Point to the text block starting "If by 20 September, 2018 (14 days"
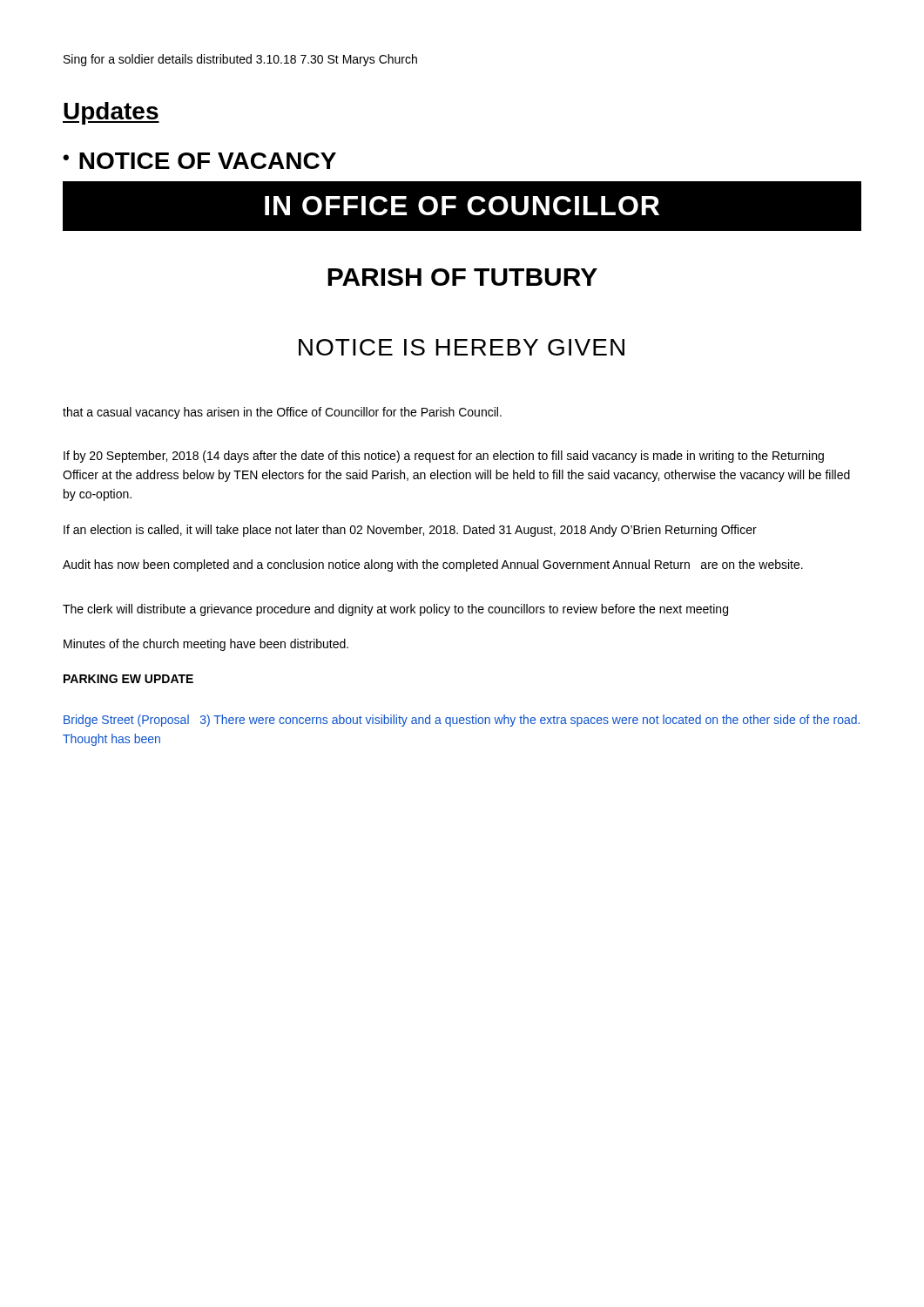The width and height of the screenshot is (924, 1307). [456, 475]
